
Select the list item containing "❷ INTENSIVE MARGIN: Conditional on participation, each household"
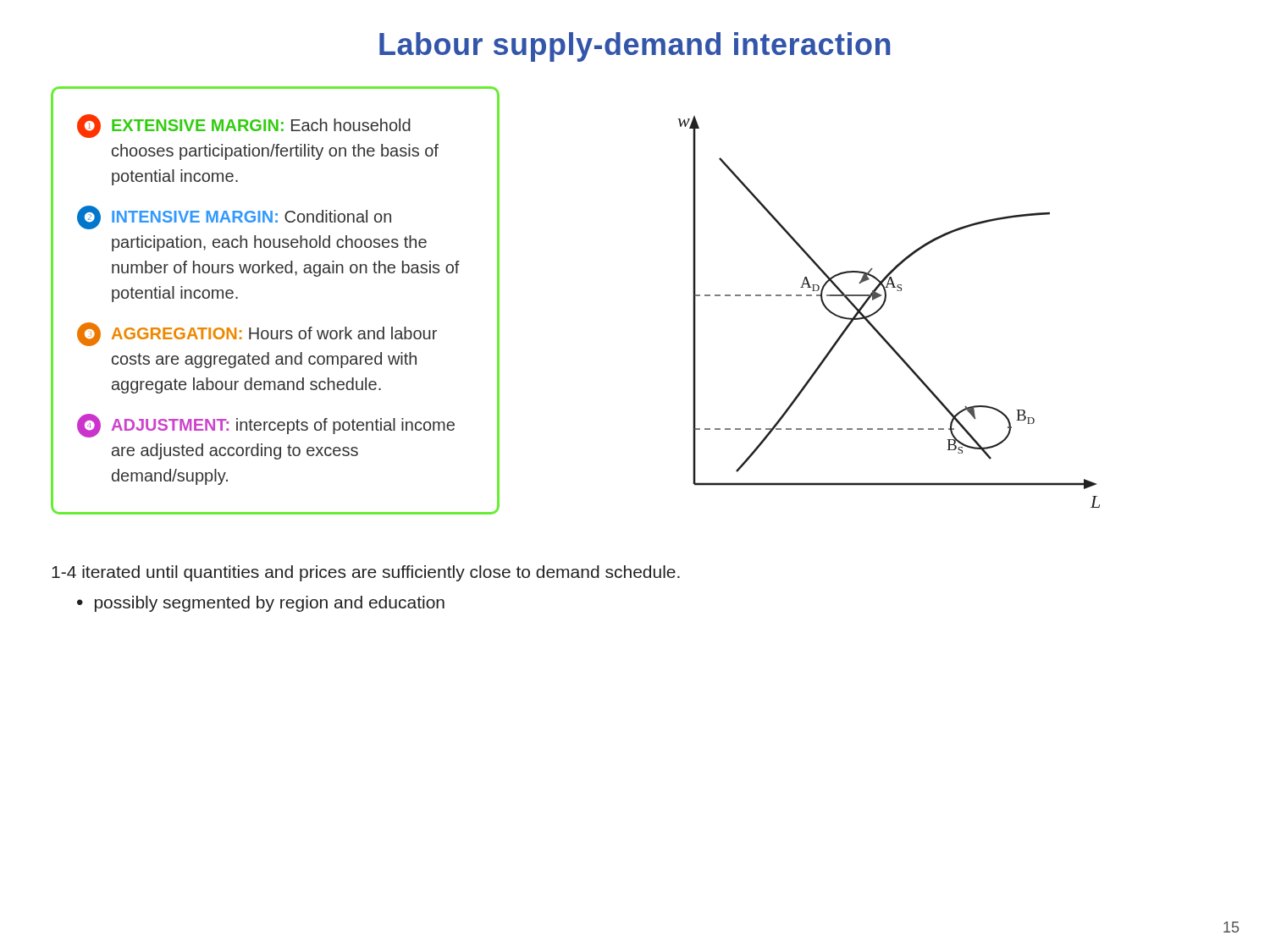pyautogui.click(x=273, y=255)
